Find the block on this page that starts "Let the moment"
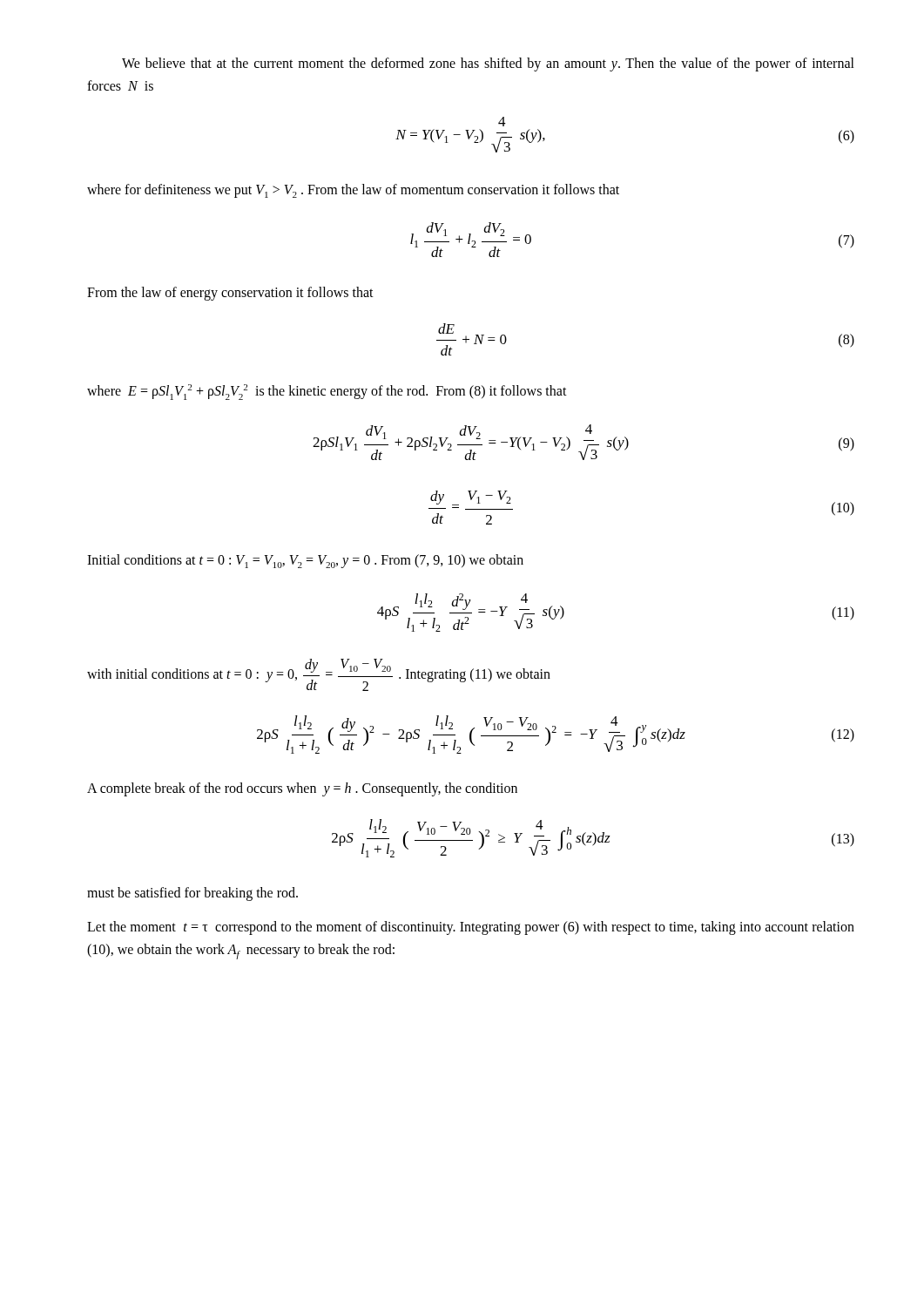This screenshot has height=1307, width=924. pos(471,940)
